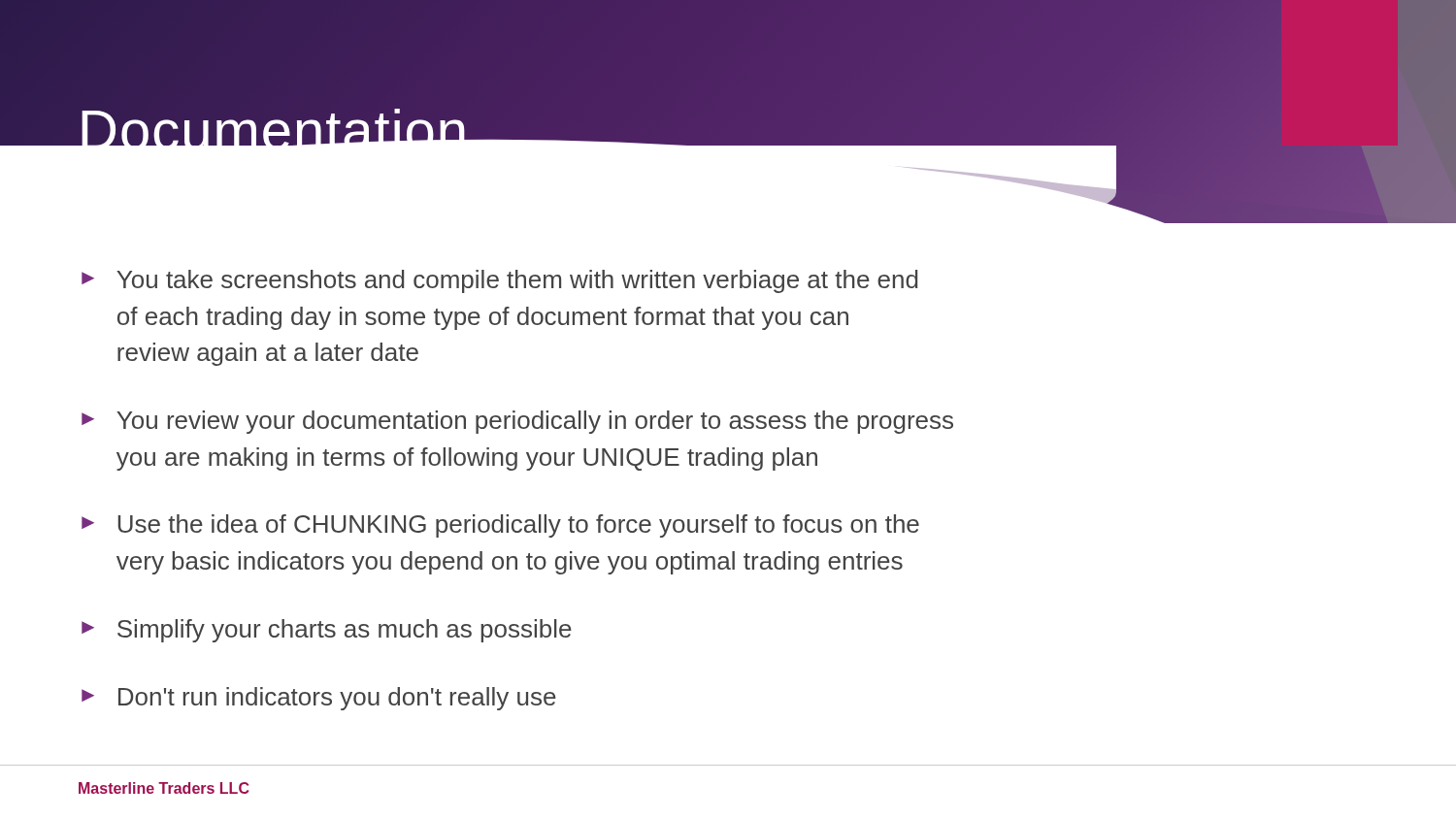
Task: Find the list item containing "► Simplify your charts as much"
Action: pyautogui.click(x=325, y=629)
